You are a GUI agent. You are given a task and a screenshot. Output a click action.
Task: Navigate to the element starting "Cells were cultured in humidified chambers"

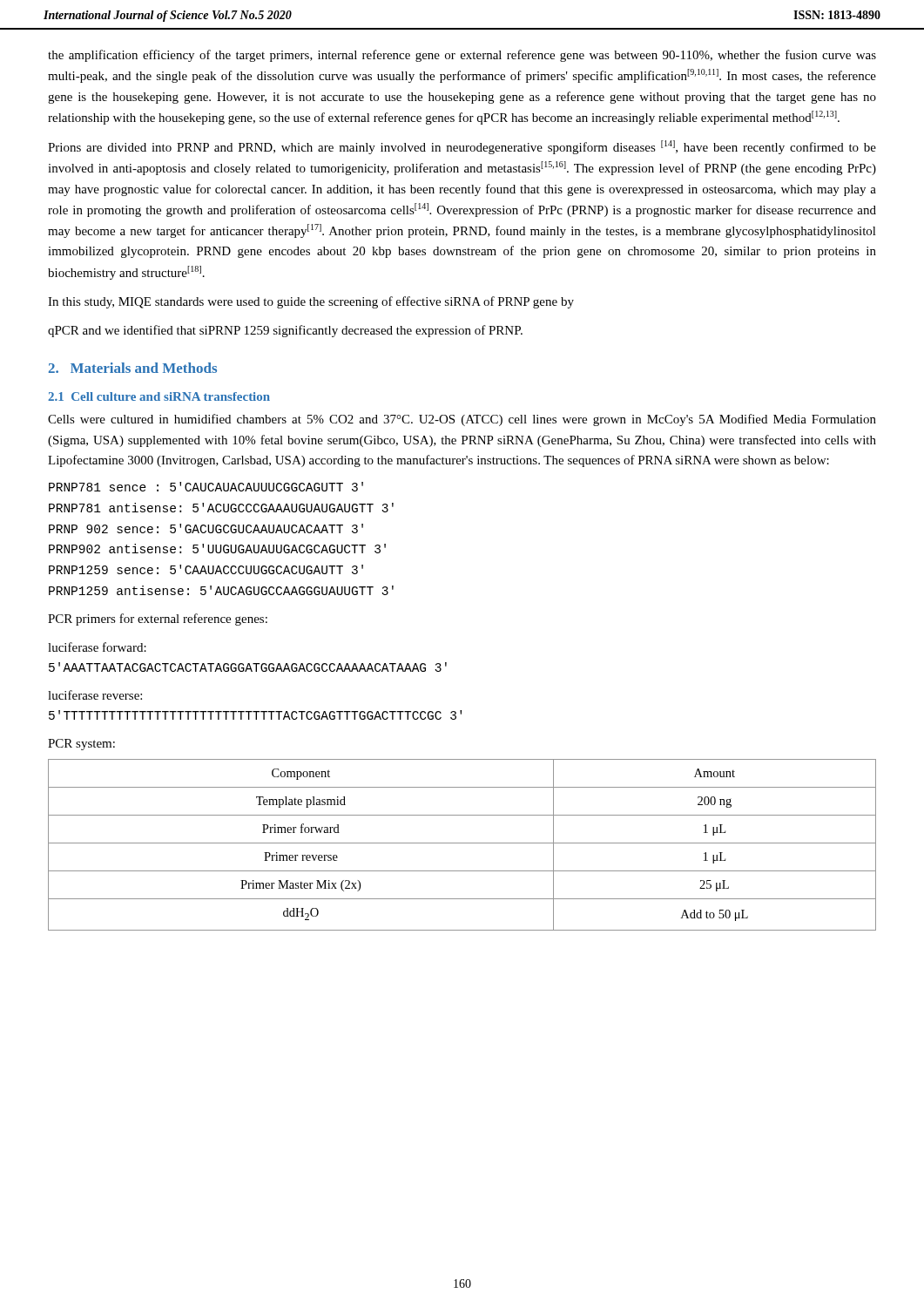[462, 440]
